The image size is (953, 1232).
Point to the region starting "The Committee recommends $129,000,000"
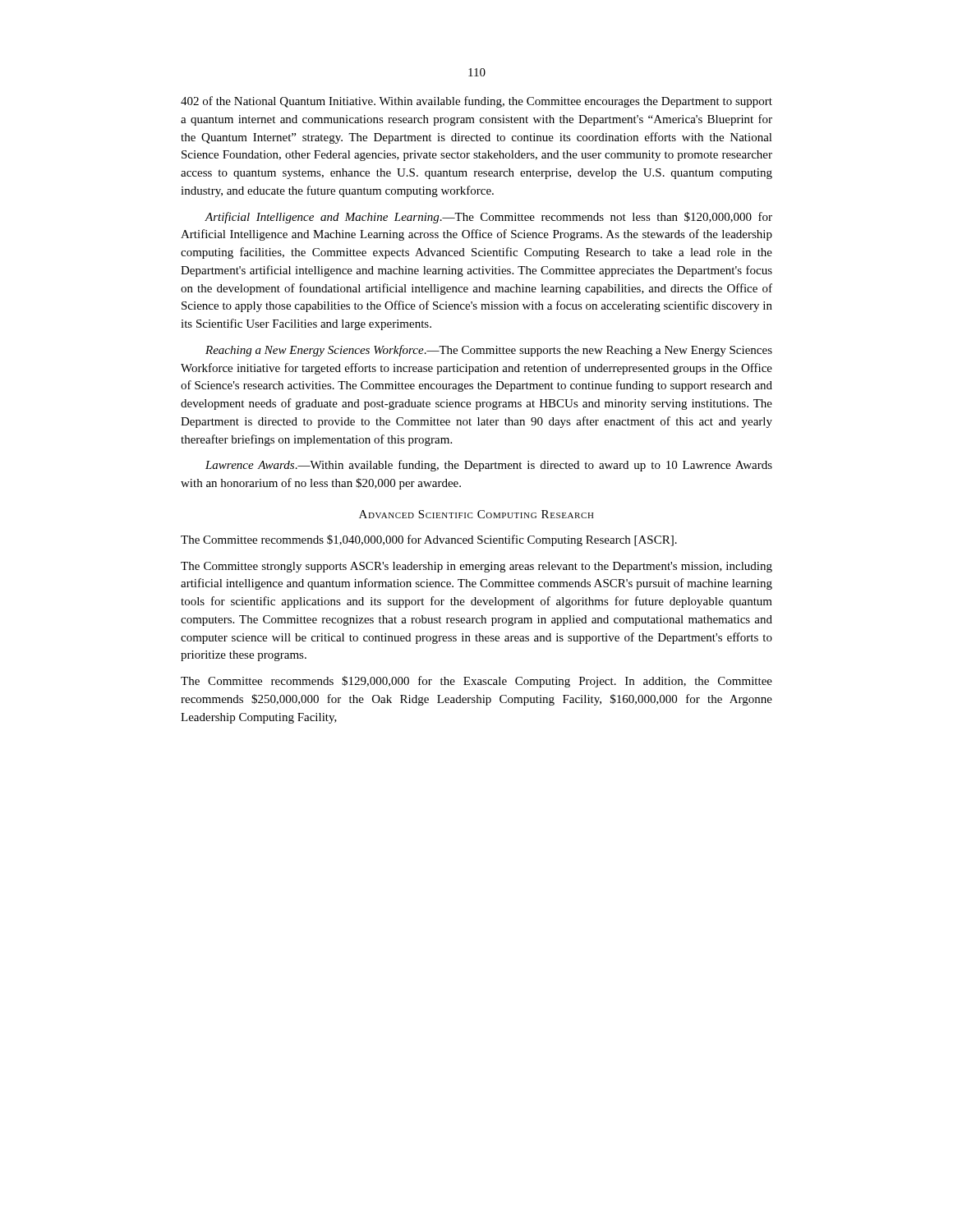tap(476, 699)
